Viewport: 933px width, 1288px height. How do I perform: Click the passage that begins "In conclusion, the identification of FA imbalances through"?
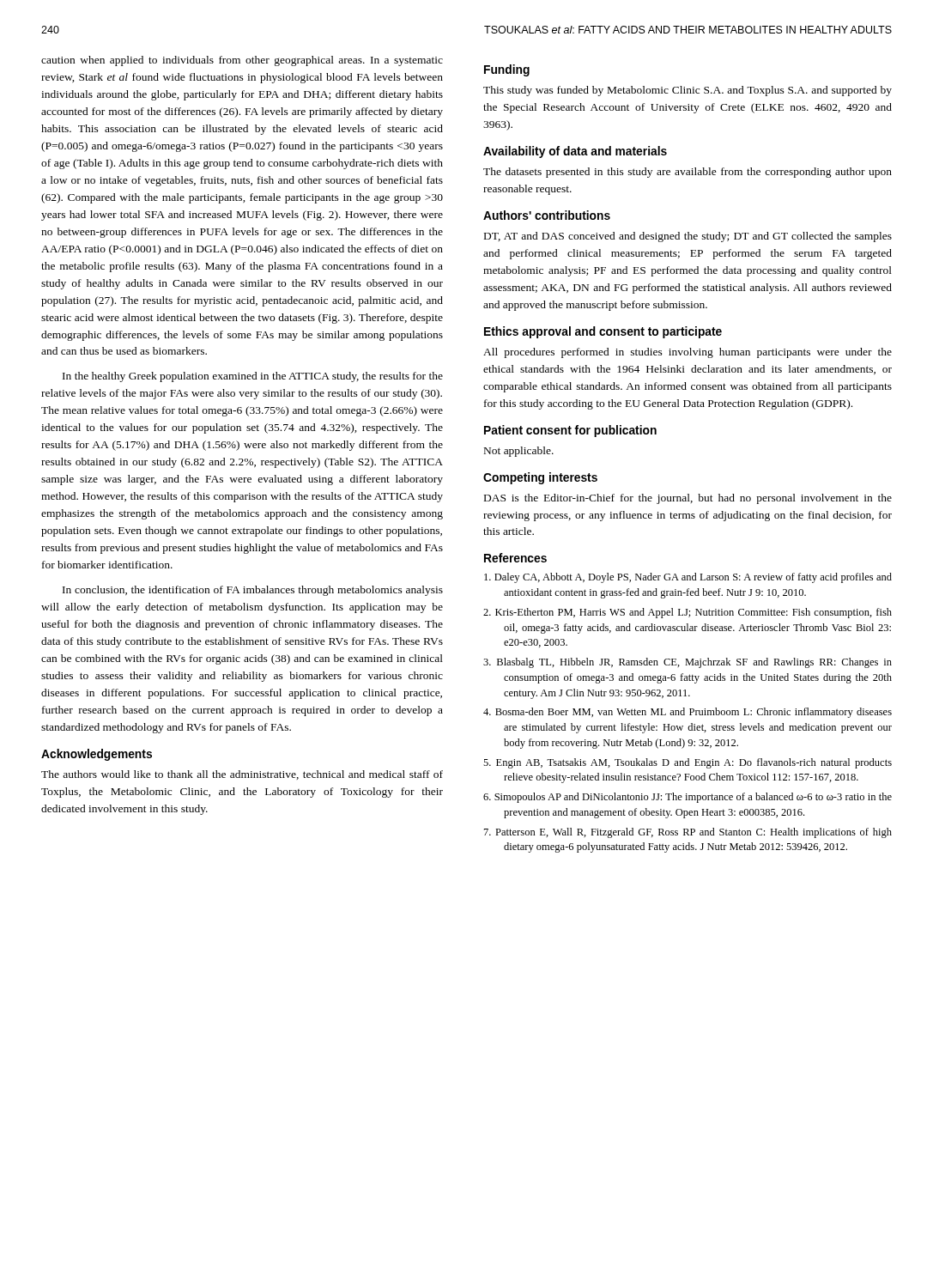coord(242,659)
